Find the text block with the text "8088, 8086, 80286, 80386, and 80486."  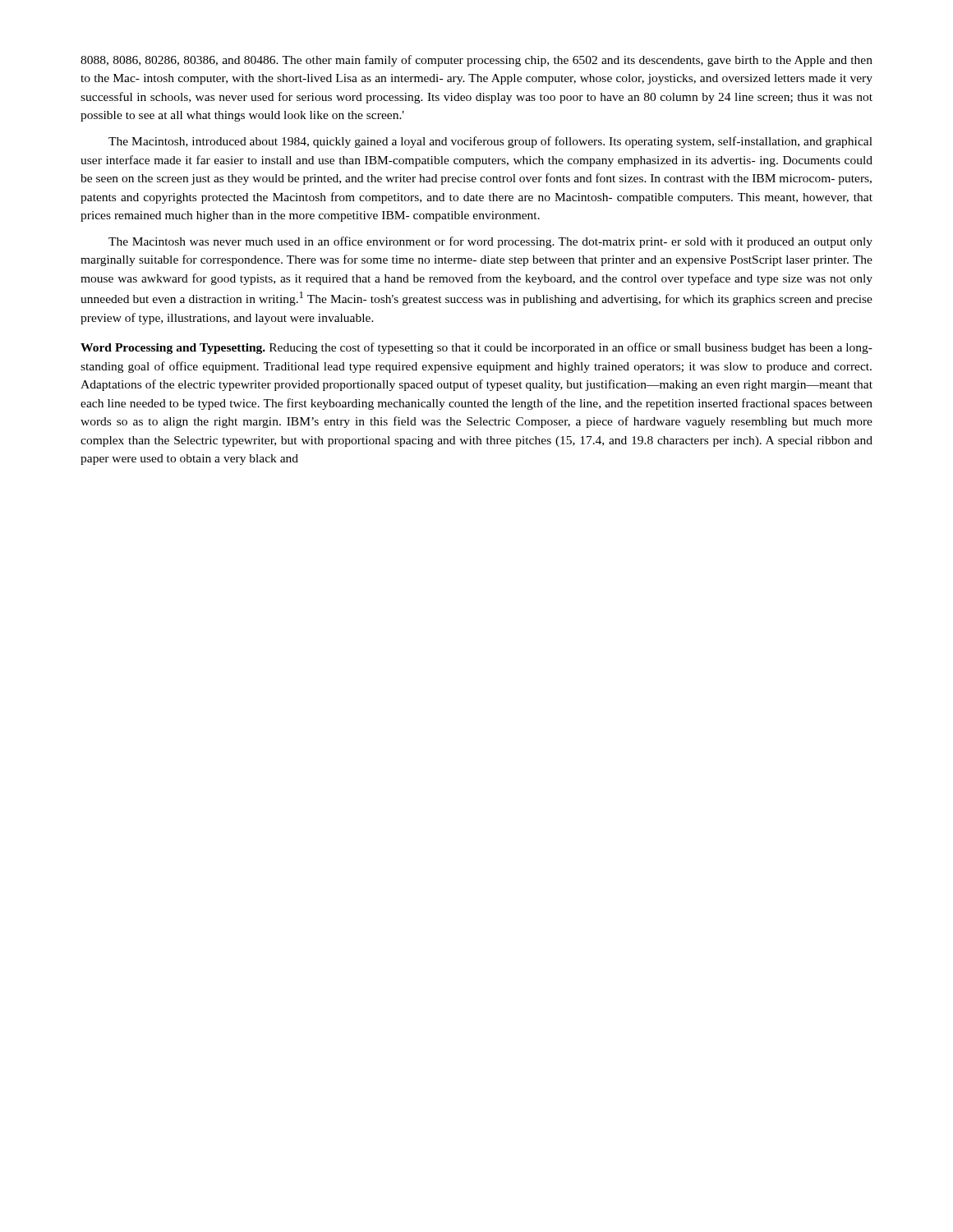point(476,88)
